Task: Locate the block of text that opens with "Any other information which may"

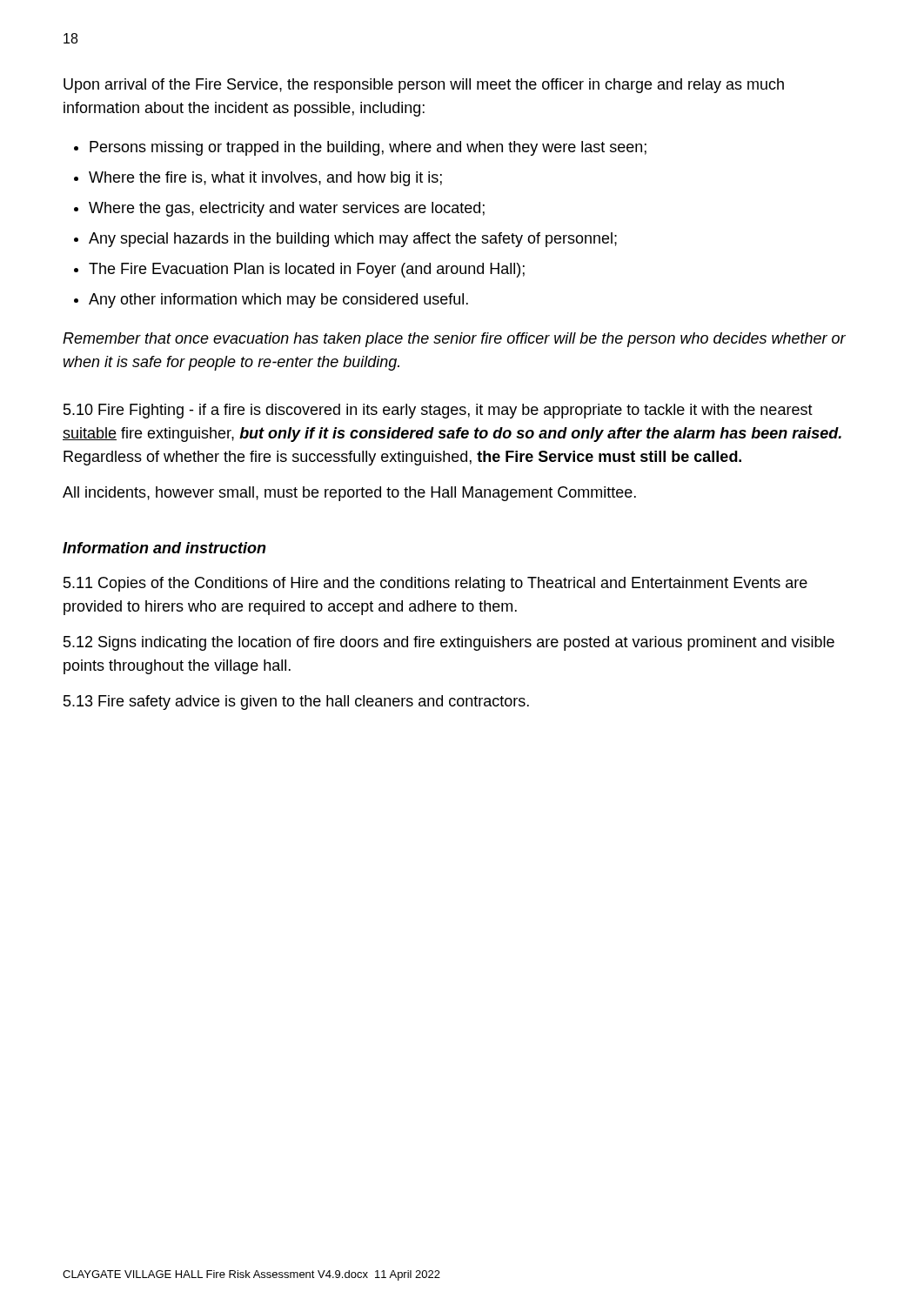Action: pyautogui.click(x=279, y=299)
